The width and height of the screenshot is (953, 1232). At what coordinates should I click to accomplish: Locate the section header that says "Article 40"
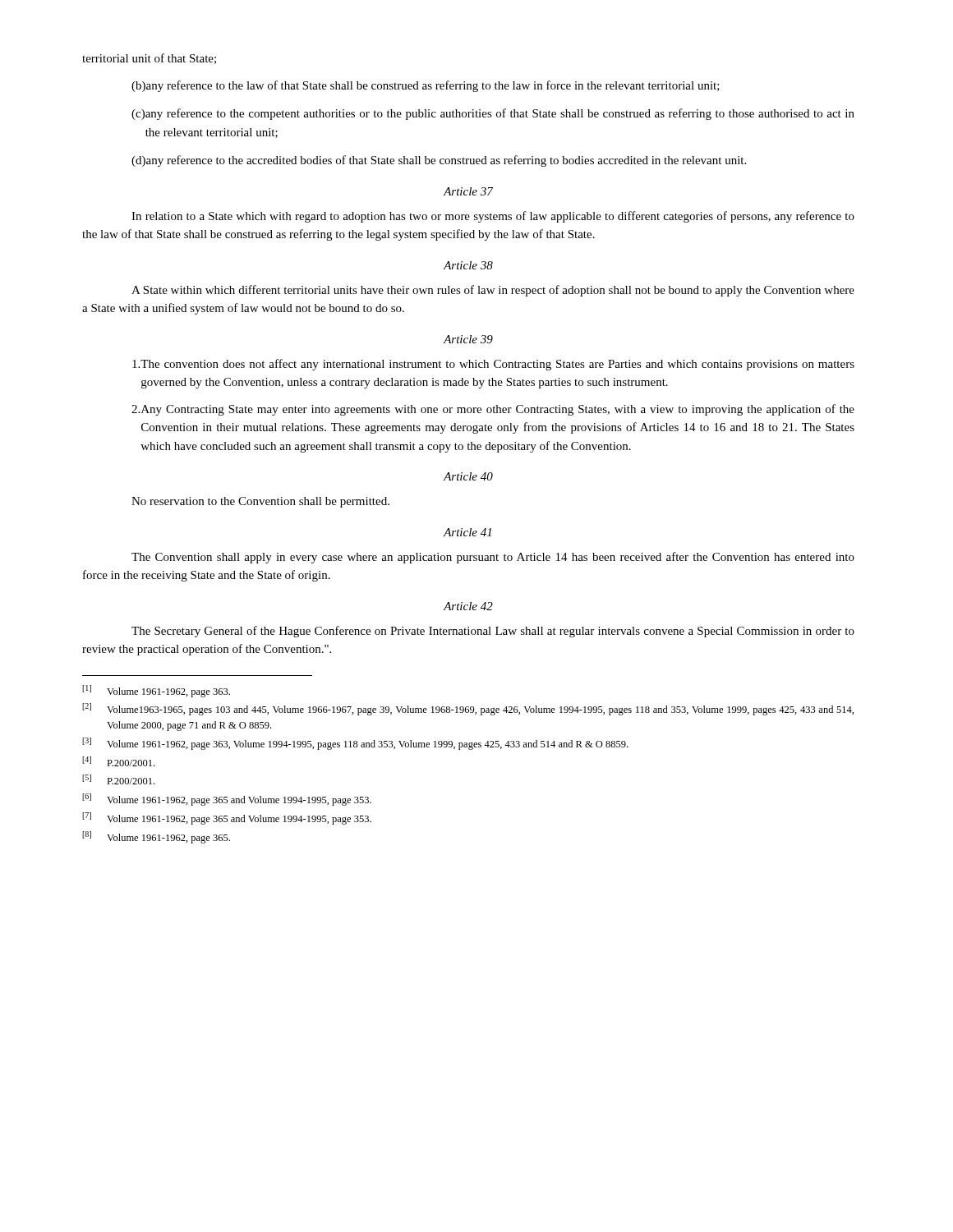(x=468, y=476)
